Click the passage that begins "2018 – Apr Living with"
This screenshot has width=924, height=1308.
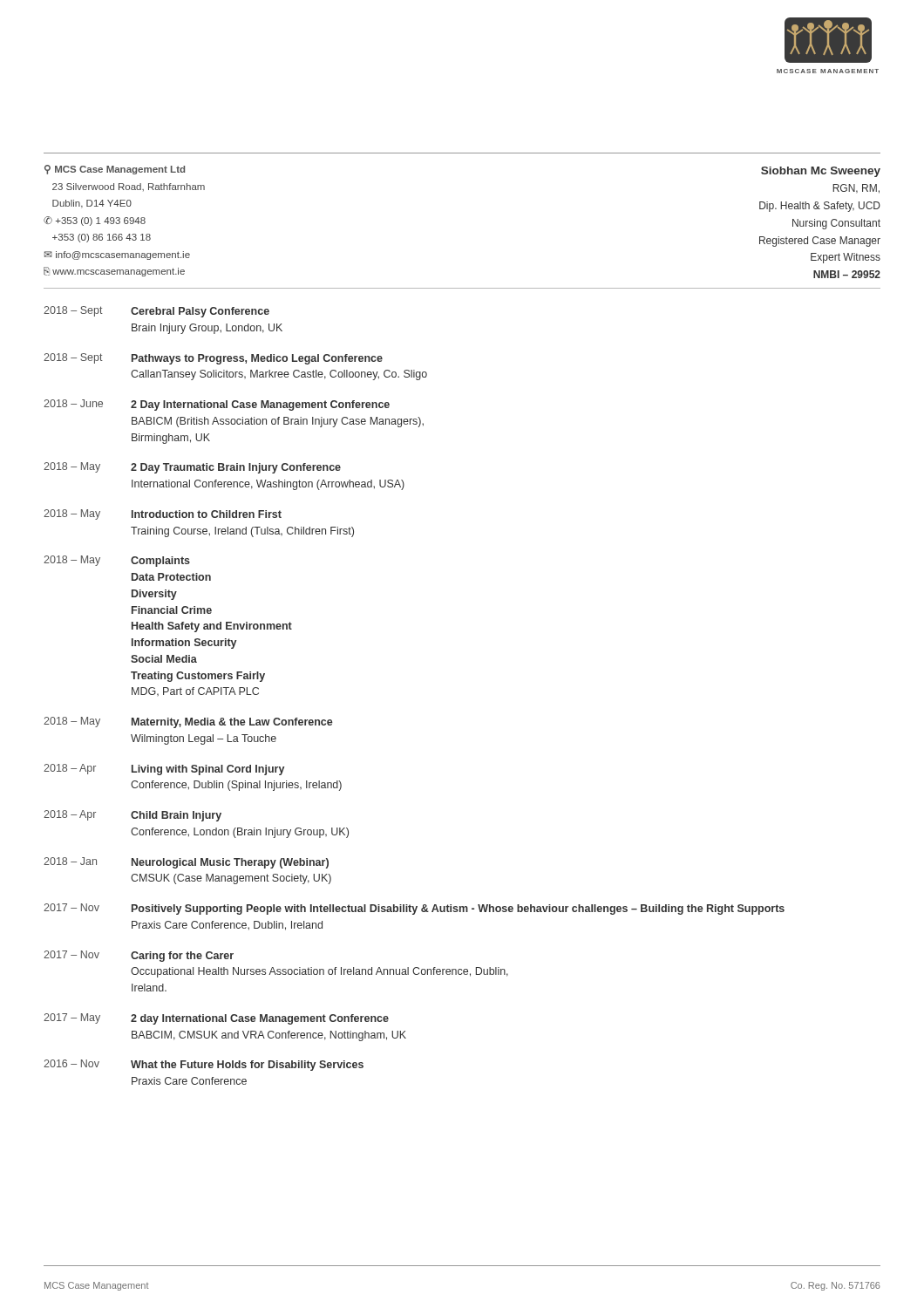tap(164, 770)
